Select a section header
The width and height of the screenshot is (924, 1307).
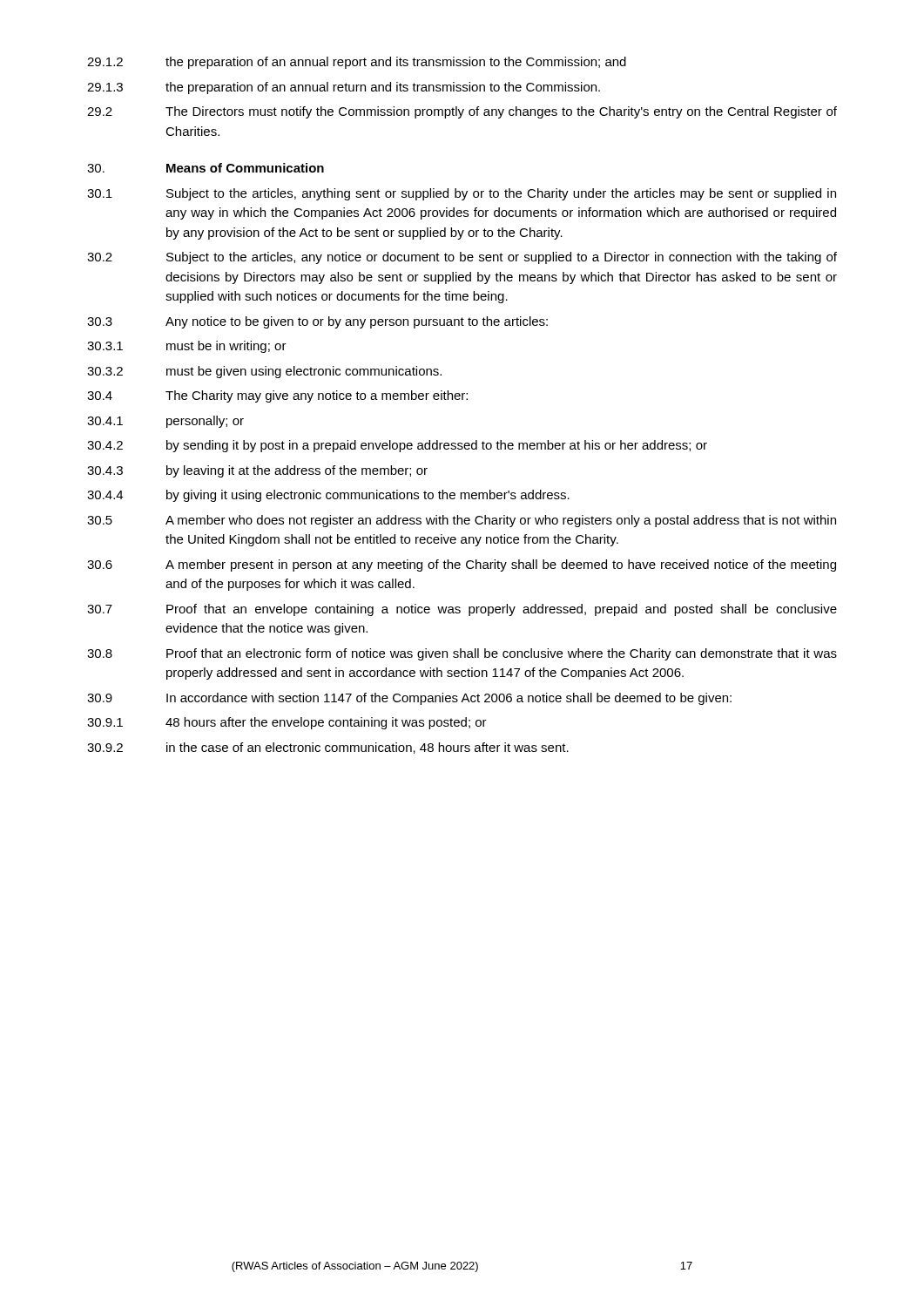click(462, 168)
